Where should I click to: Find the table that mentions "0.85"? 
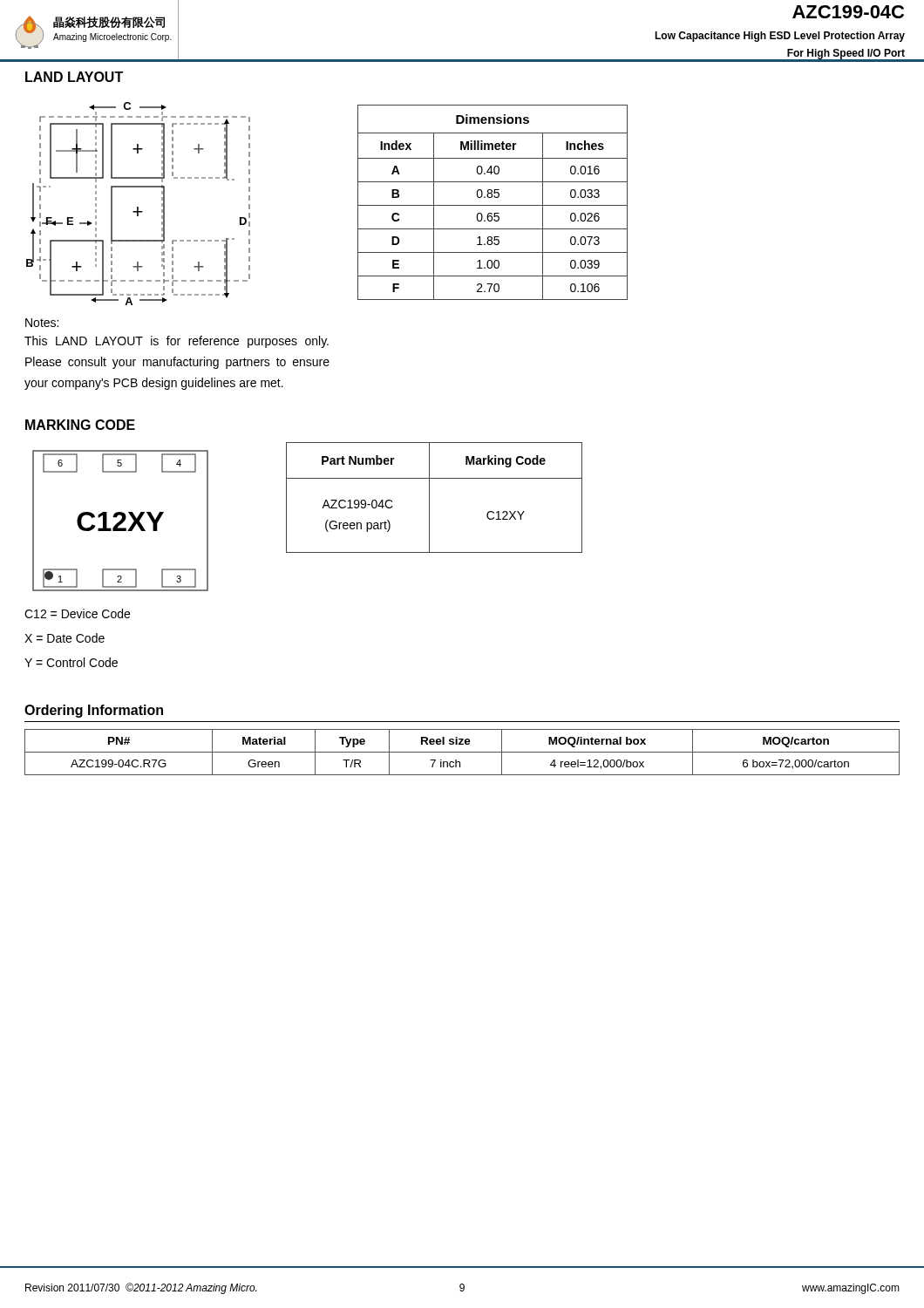(x=492, y=202)
